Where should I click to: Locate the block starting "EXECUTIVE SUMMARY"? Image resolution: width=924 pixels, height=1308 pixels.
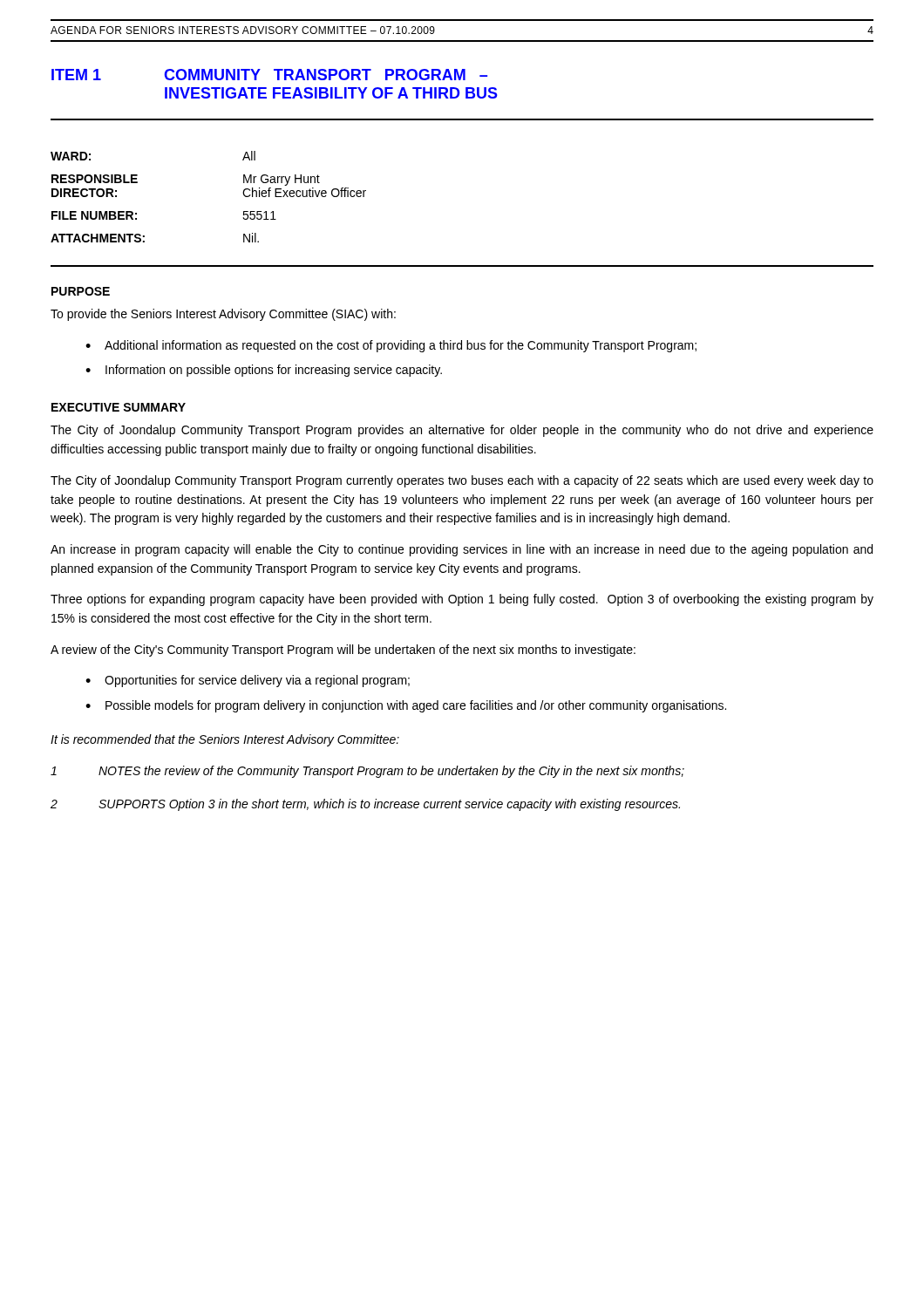119,407
